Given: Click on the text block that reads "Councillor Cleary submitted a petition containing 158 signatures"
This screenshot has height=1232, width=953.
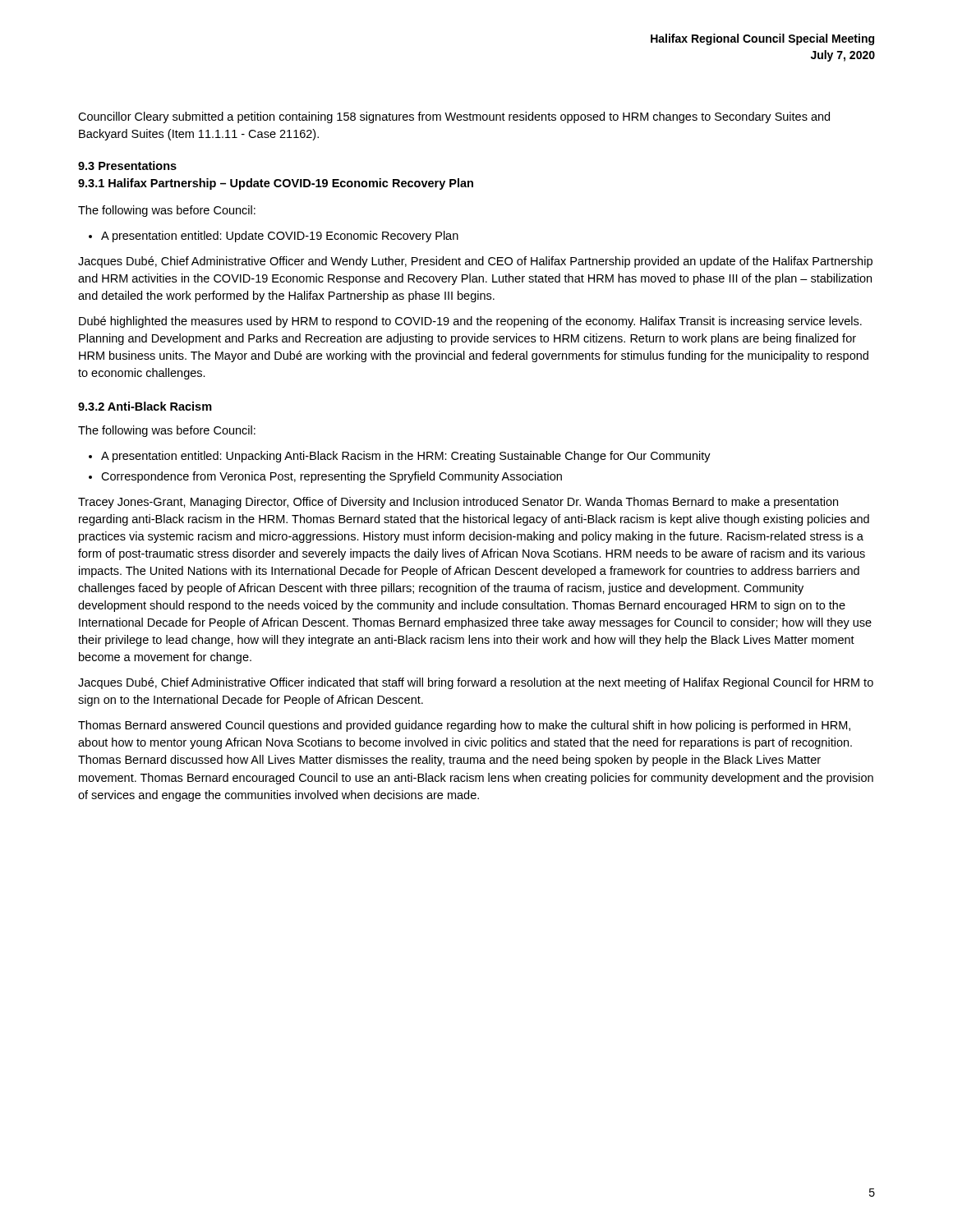Looking at the screenshot, I should pos(476,126).
